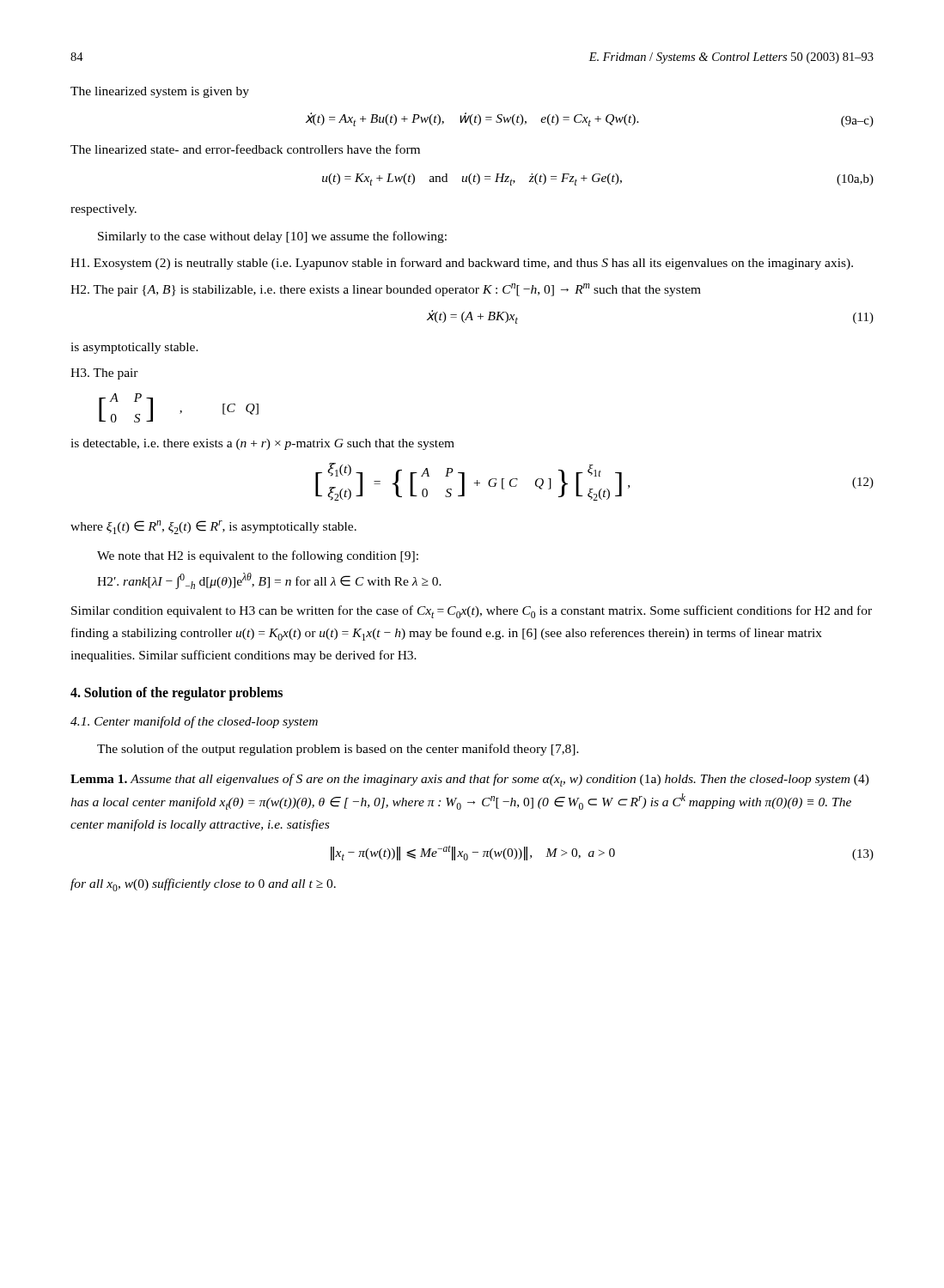
Task: Click the passage that begins "is detectable, i.e. there exists"
Action: coord(262,442)
